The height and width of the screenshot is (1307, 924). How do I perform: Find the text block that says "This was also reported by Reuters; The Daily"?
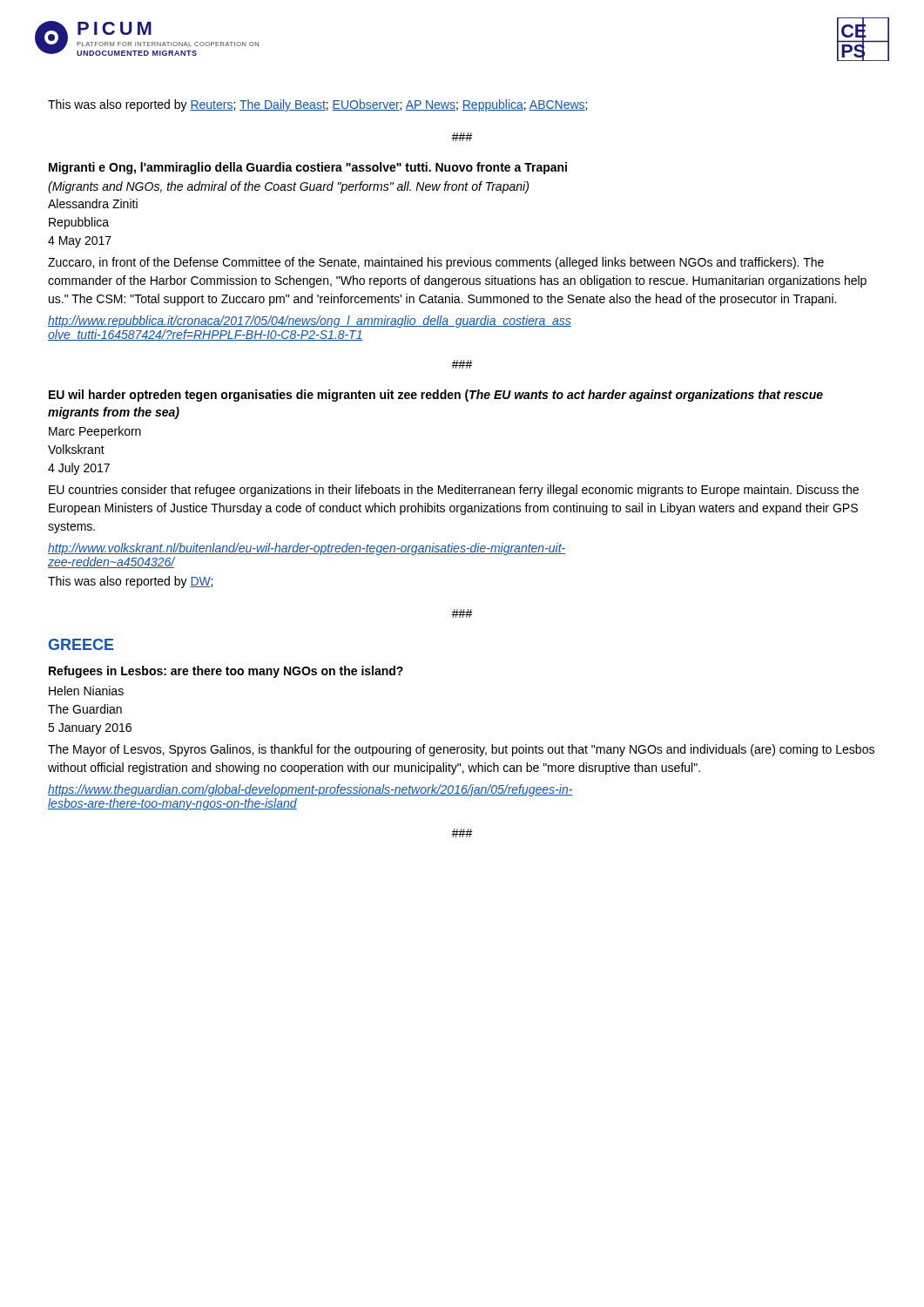pos(318,105)
